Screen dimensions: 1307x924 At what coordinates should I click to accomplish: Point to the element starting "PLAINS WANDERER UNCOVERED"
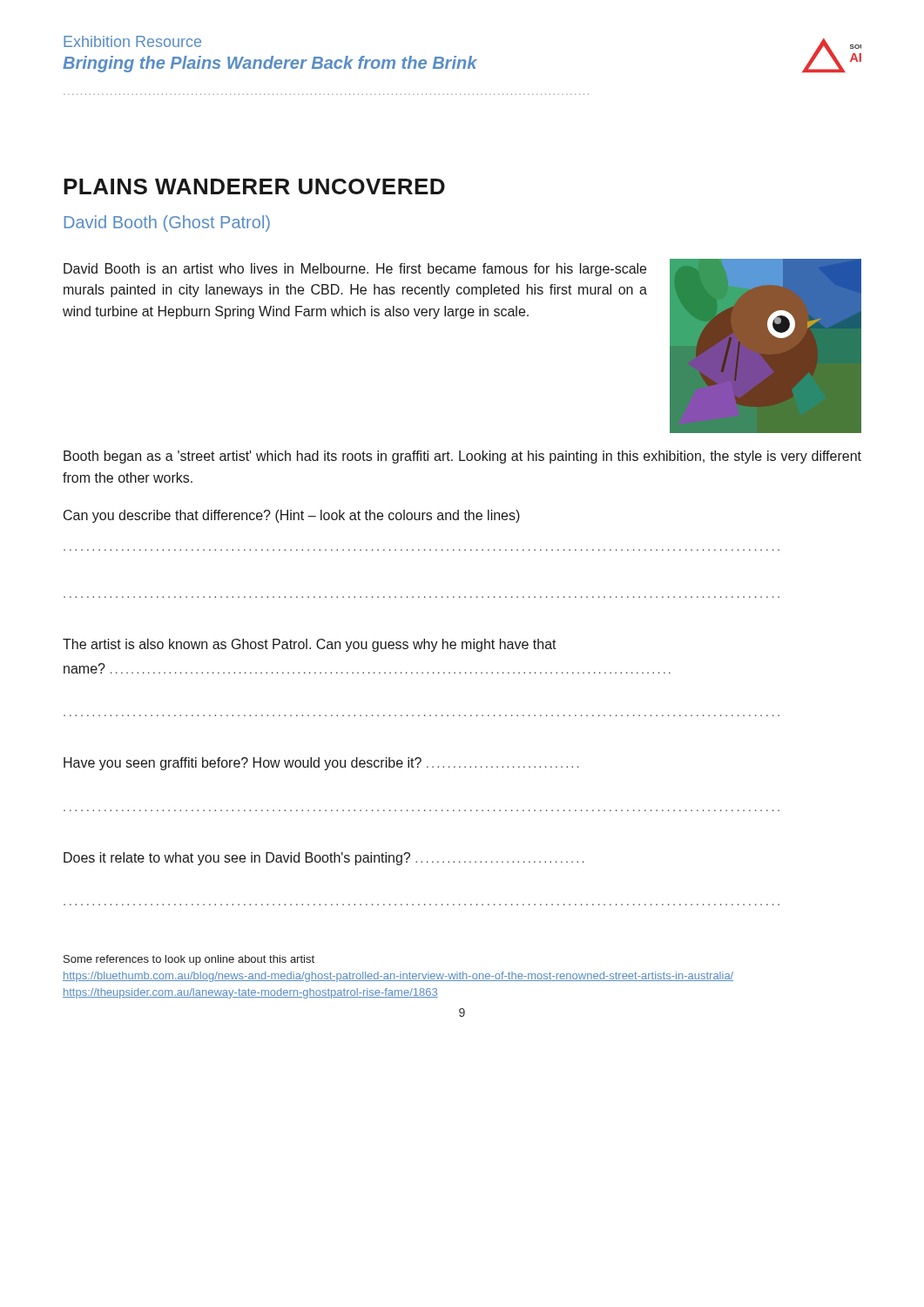(x=254, y=186)
